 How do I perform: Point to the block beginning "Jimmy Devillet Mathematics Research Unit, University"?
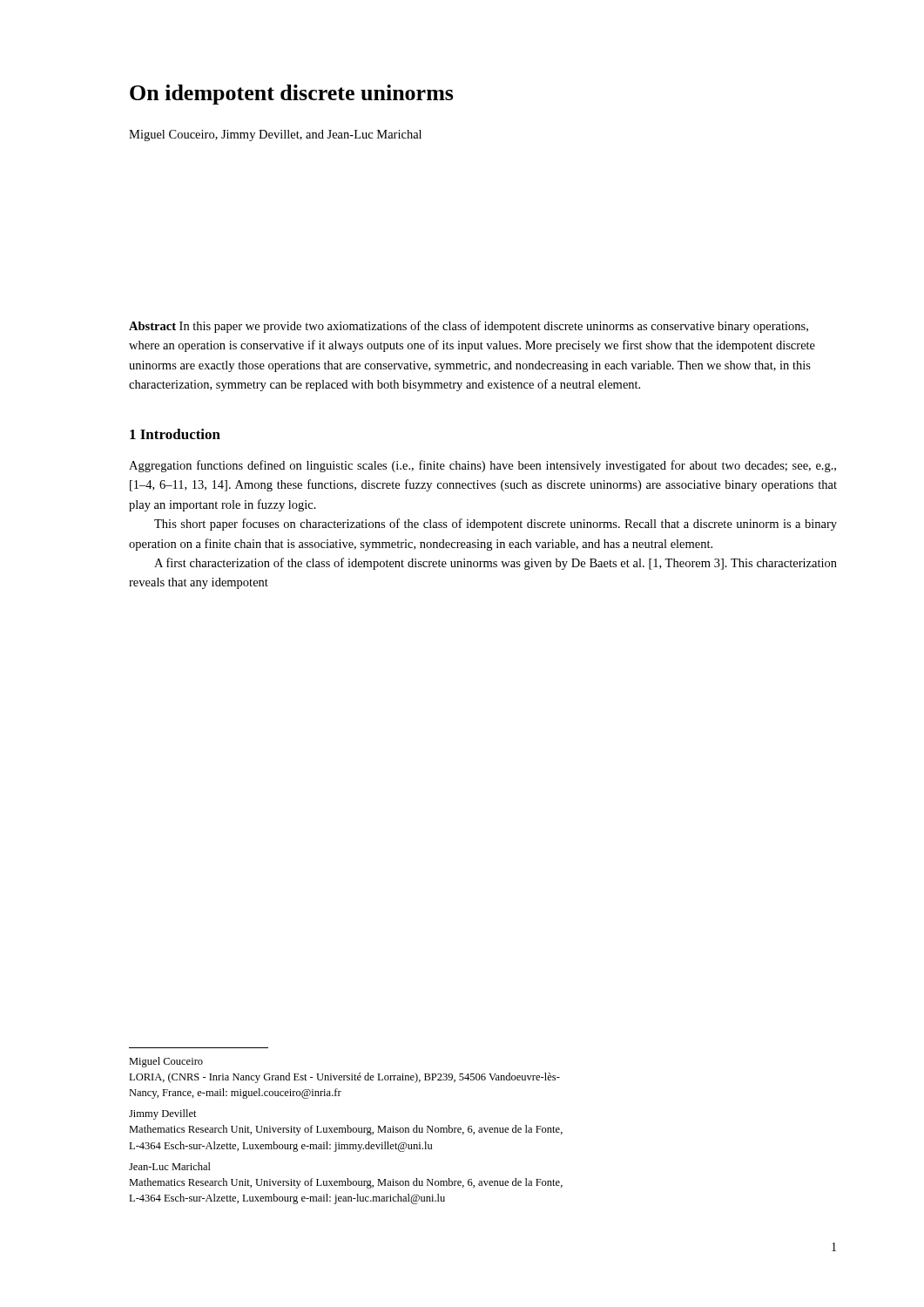(x=346, y=1130)
